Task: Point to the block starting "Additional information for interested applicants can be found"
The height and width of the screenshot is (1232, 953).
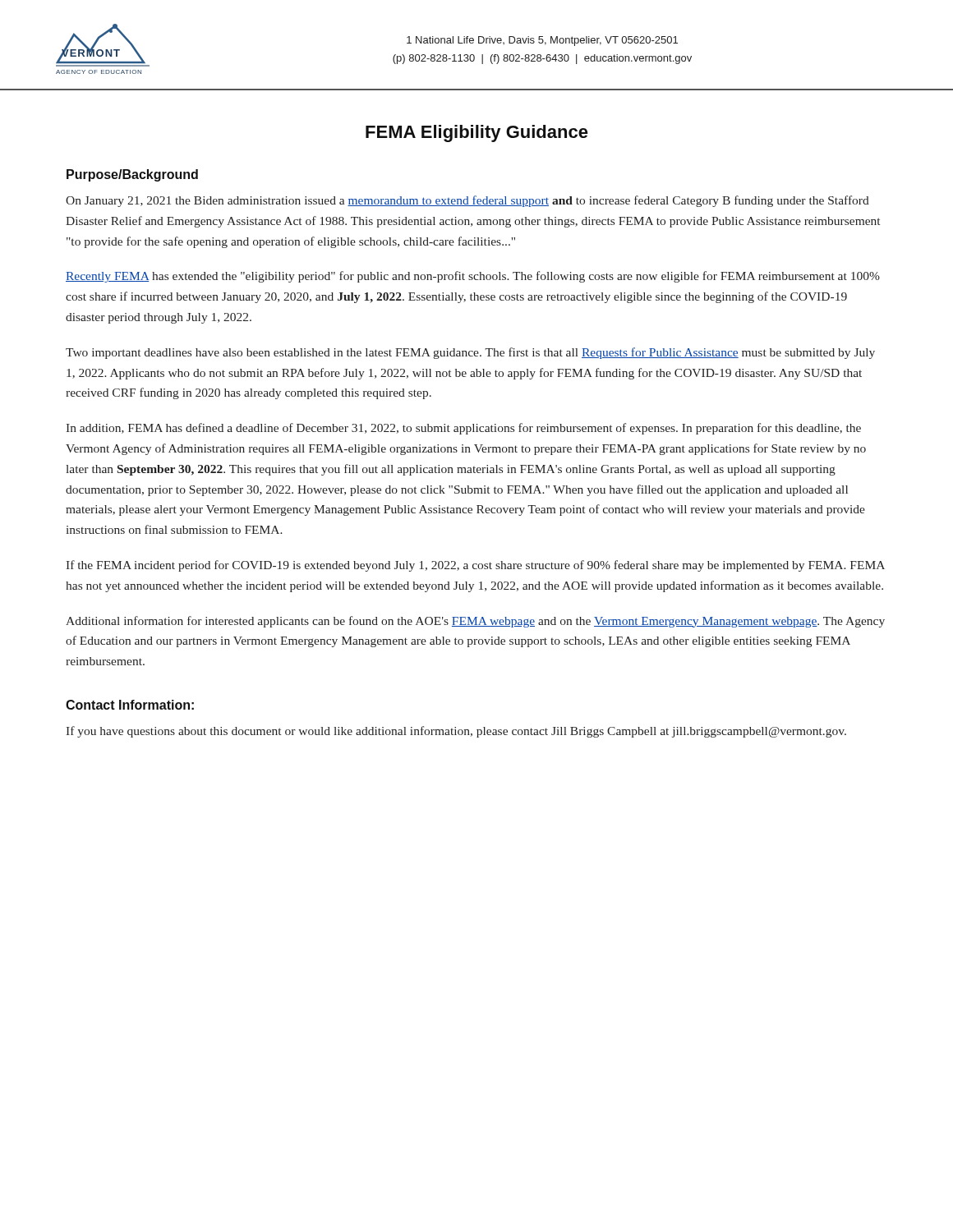Action: point(475,641)
